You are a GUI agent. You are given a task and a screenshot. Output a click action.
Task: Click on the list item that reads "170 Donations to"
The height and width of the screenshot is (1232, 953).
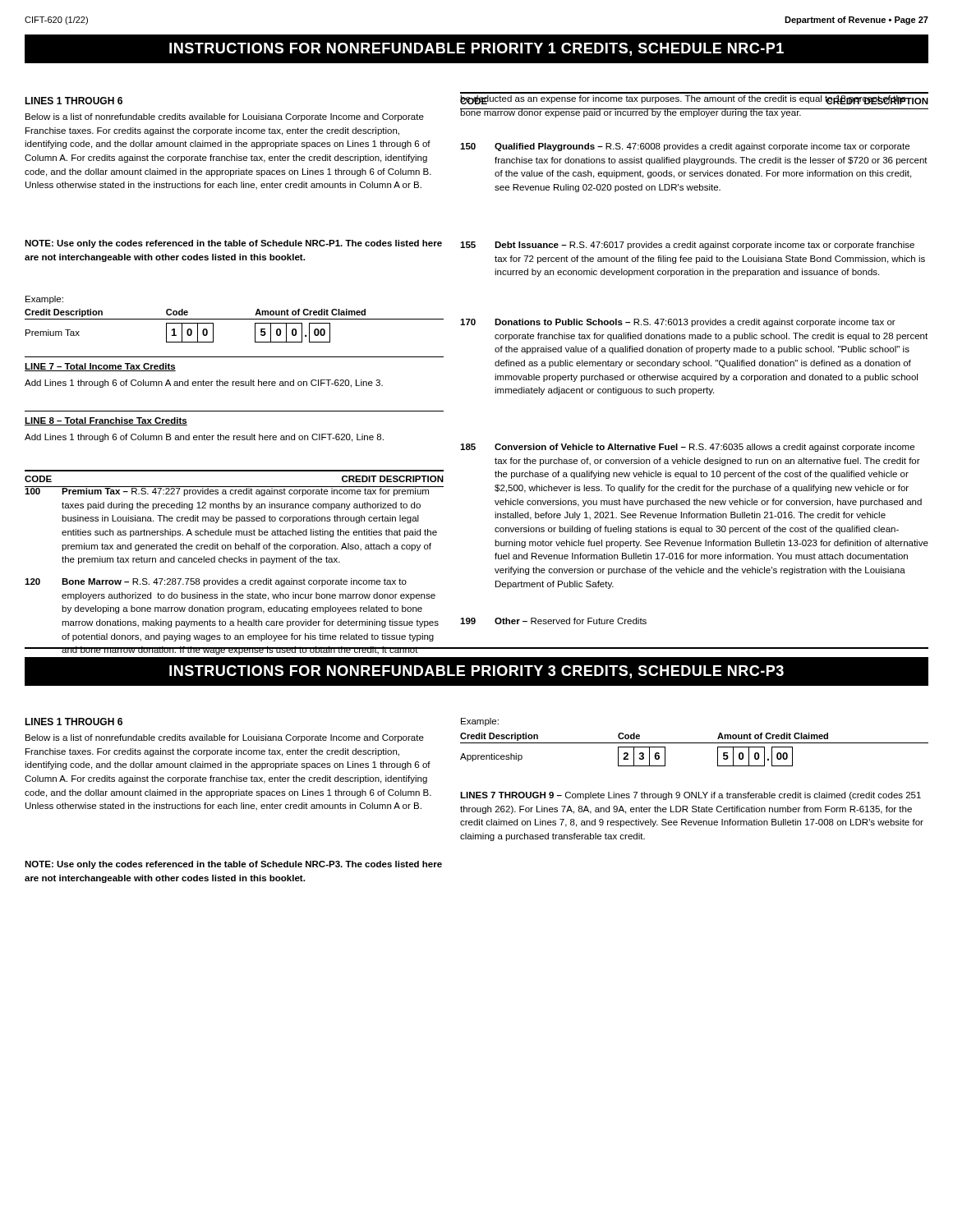[694, 356]
